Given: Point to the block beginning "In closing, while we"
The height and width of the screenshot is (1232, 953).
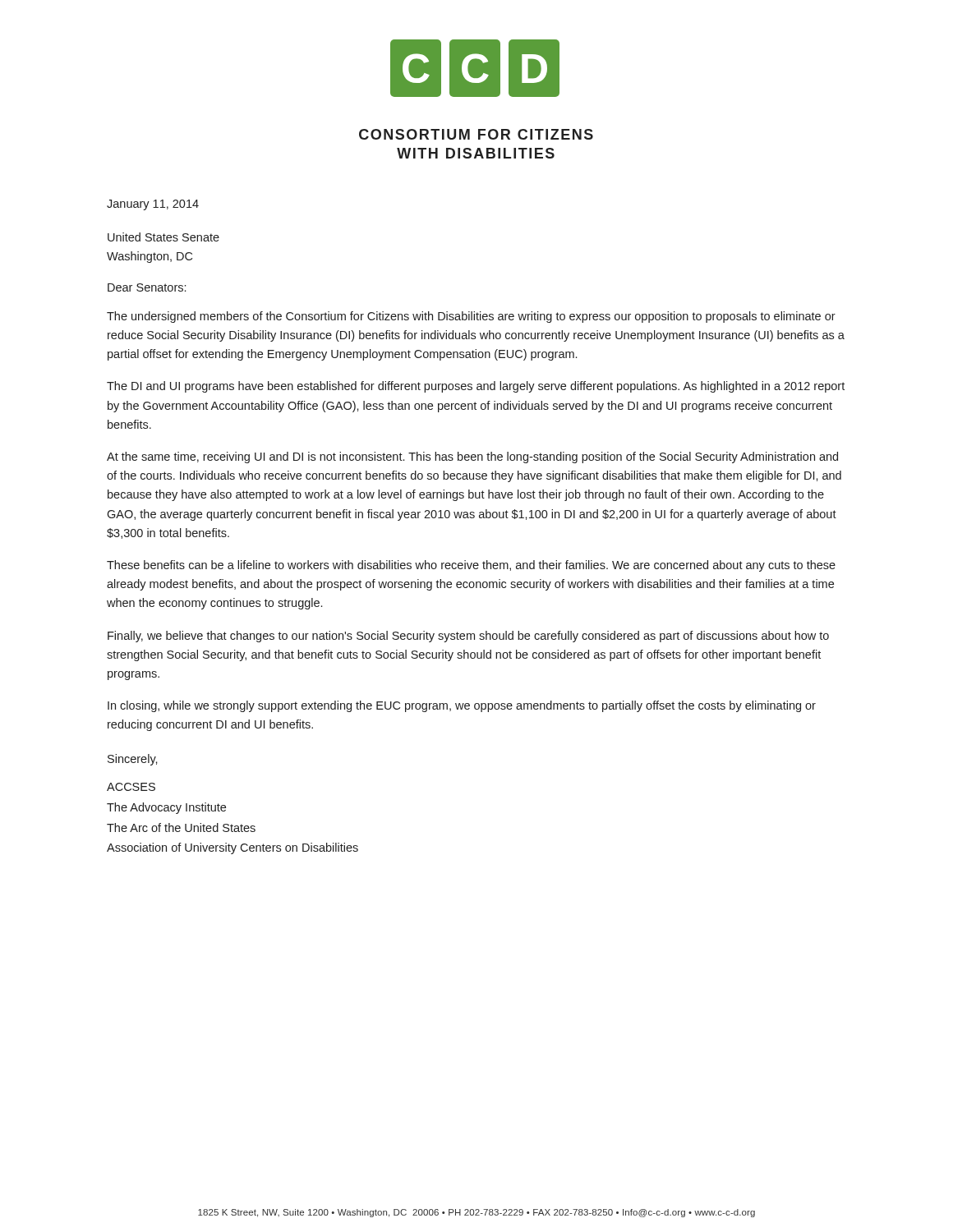Looking at the screenshot, I should [x=461, y=715].
